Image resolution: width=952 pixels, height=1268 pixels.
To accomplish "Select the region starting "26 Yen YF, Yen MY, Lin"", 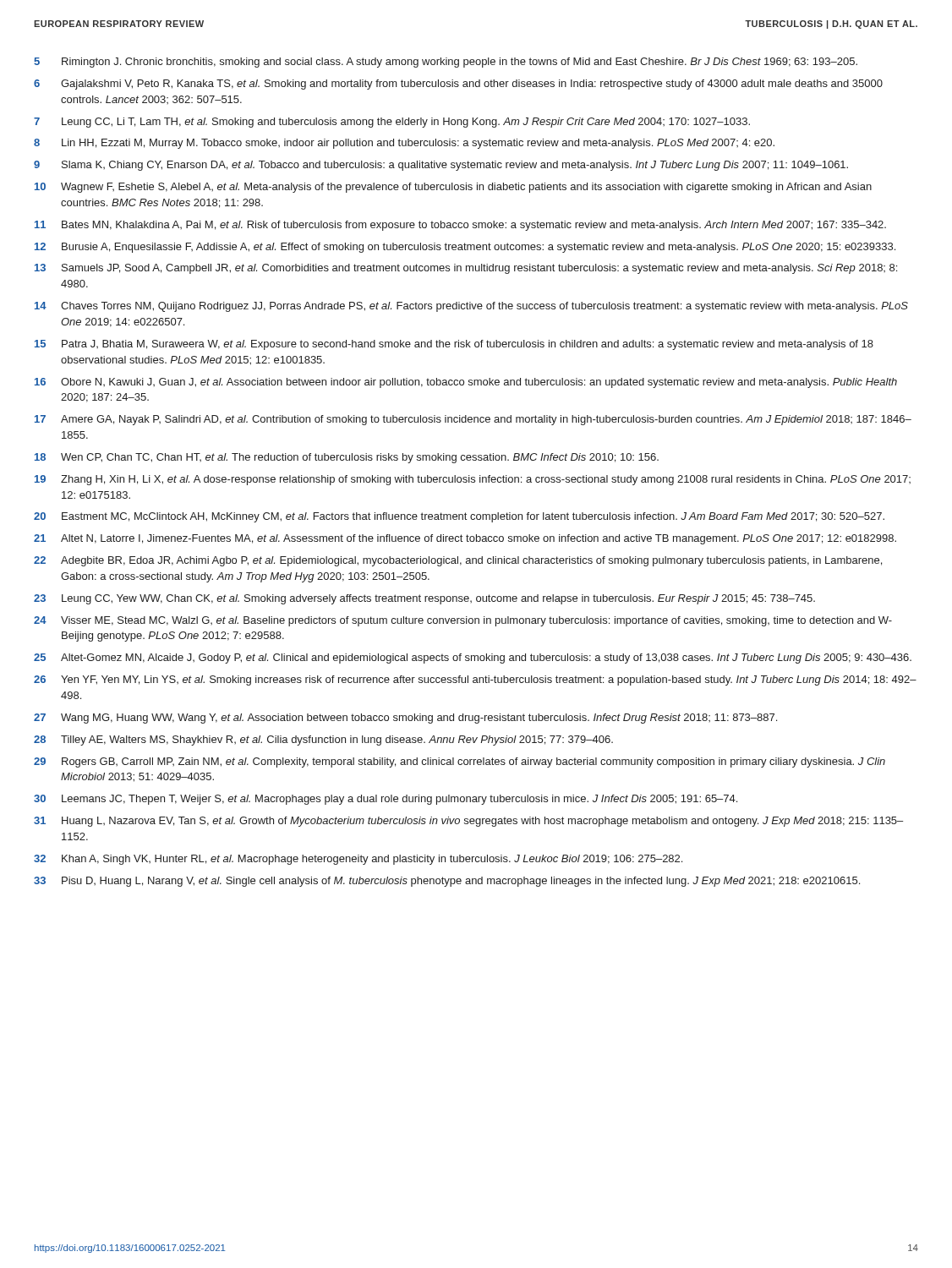I will tap(476, 688).
